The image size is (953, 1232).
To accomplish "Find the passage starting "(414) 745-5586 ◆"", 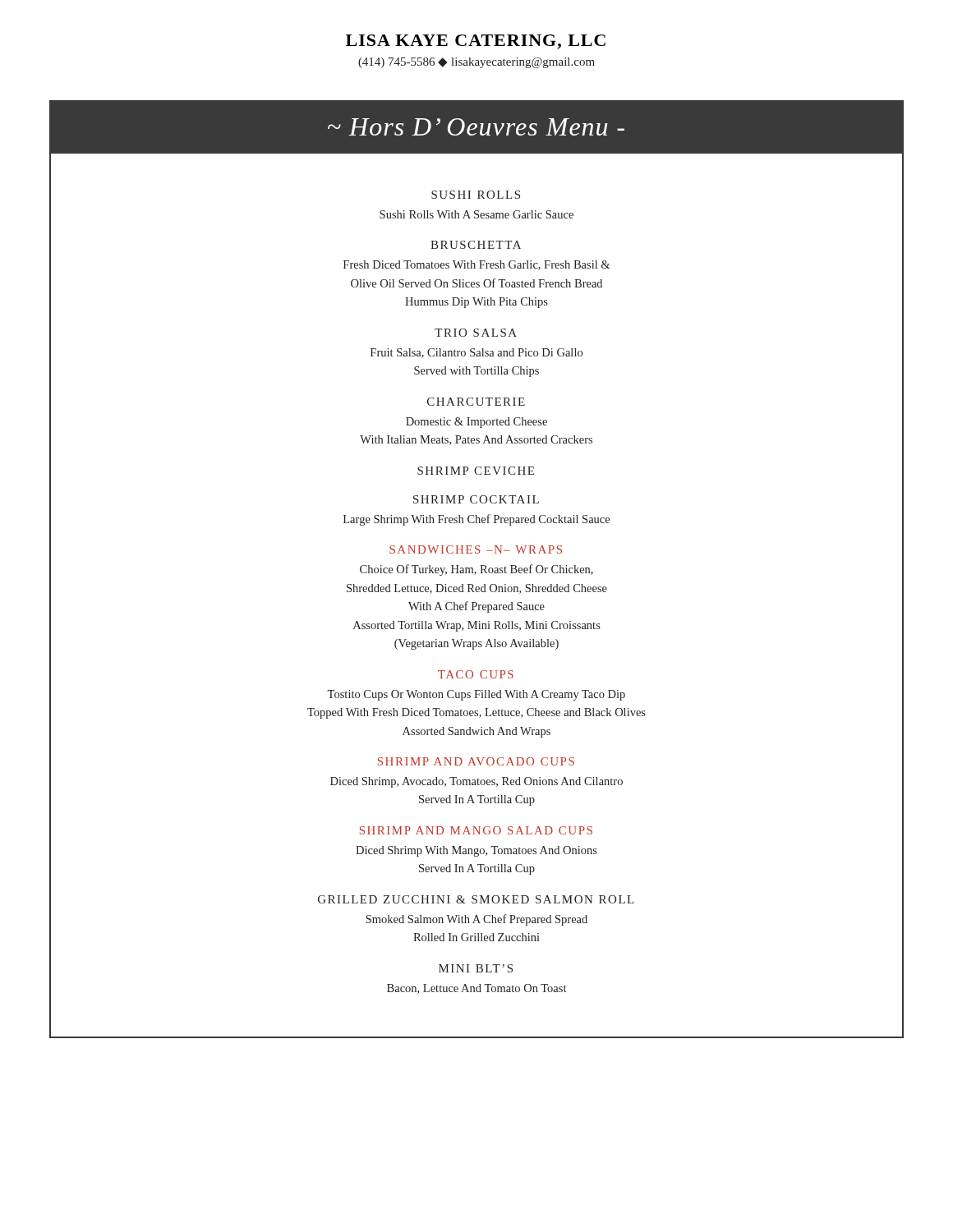I will 476,62.
